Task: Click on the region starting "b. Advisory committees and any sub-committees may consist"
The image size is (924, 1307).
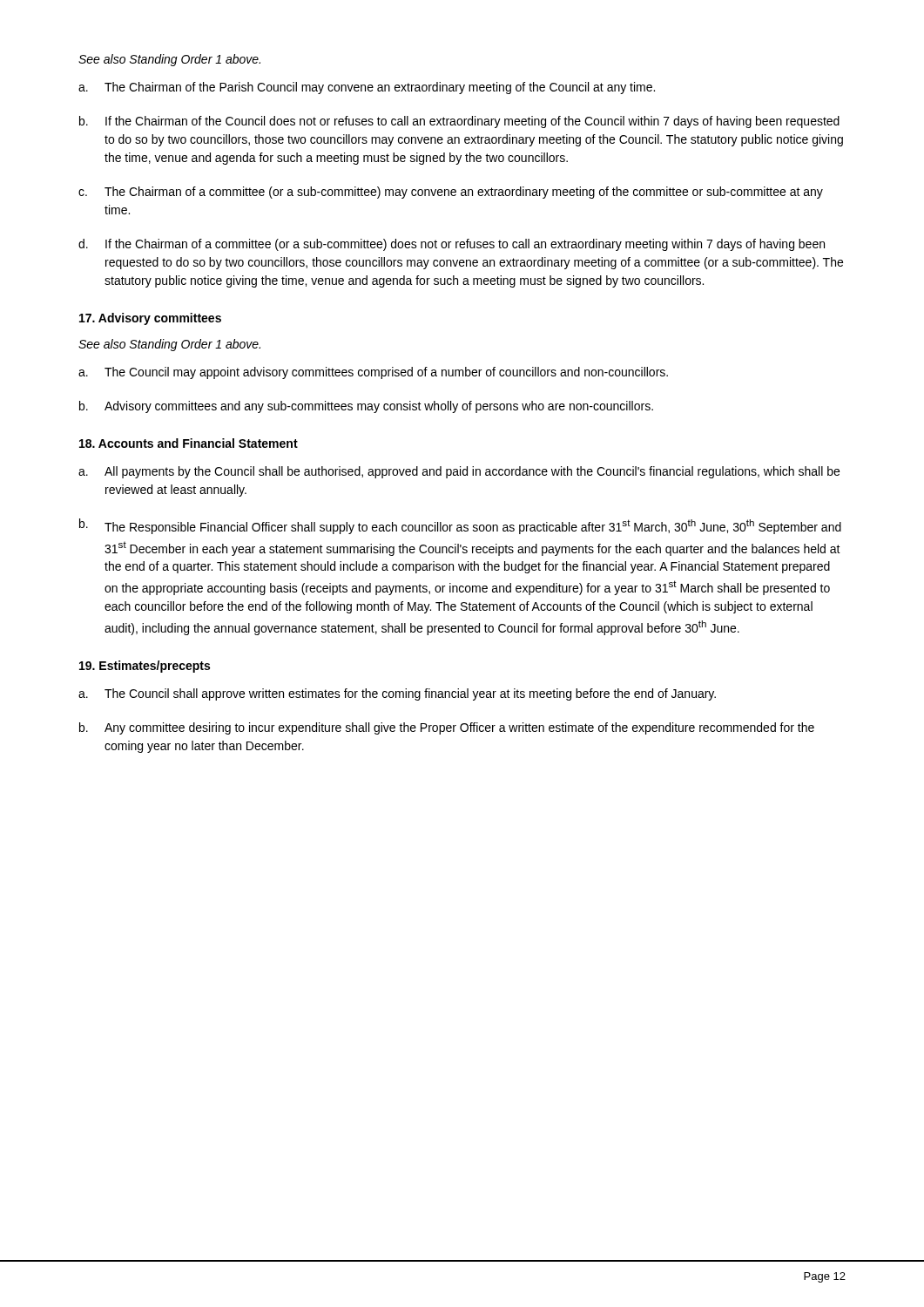Action: coord(462,406)
